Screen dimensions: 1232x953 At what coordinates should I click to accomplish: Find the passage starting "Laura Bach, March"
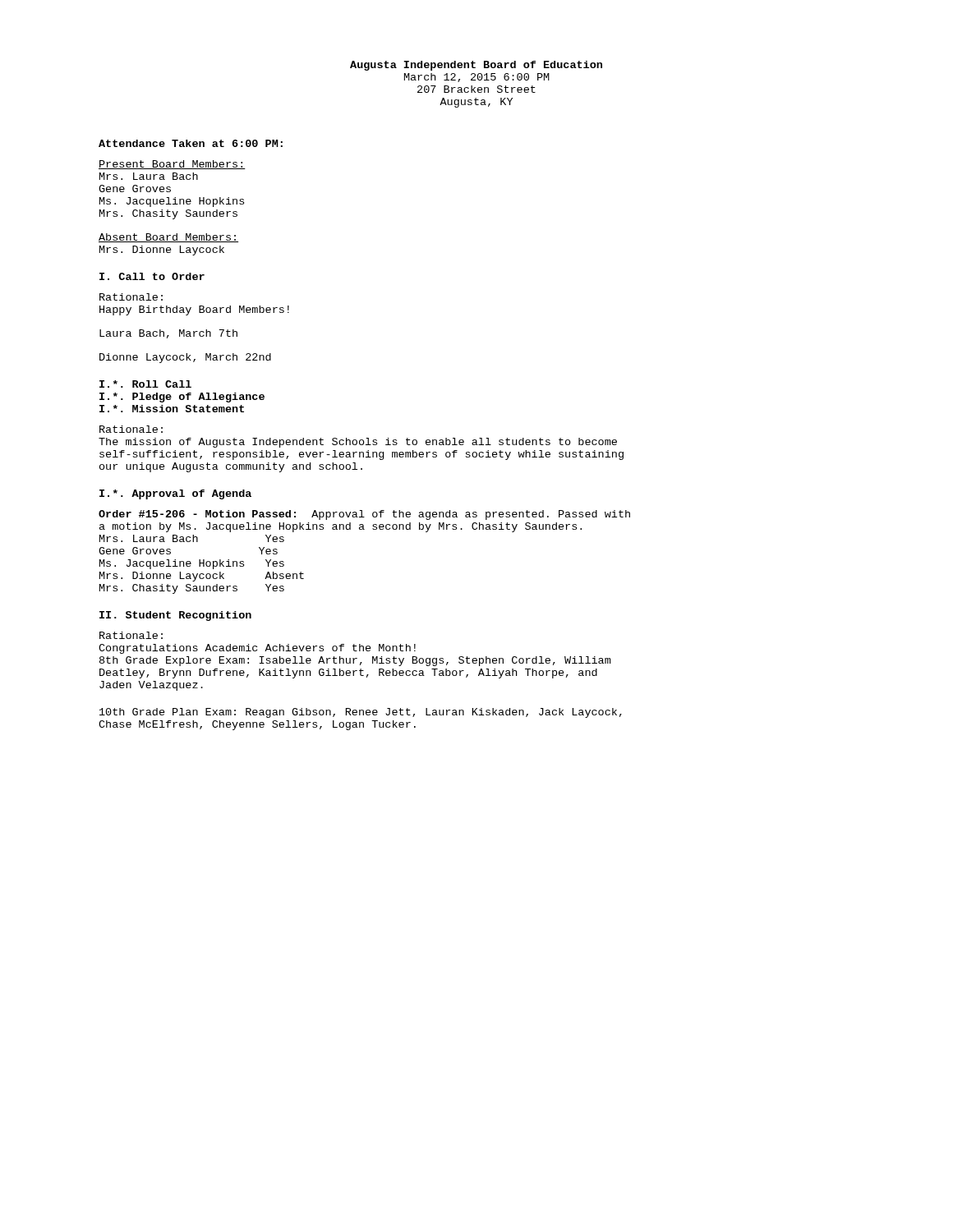tap(168, 334)
